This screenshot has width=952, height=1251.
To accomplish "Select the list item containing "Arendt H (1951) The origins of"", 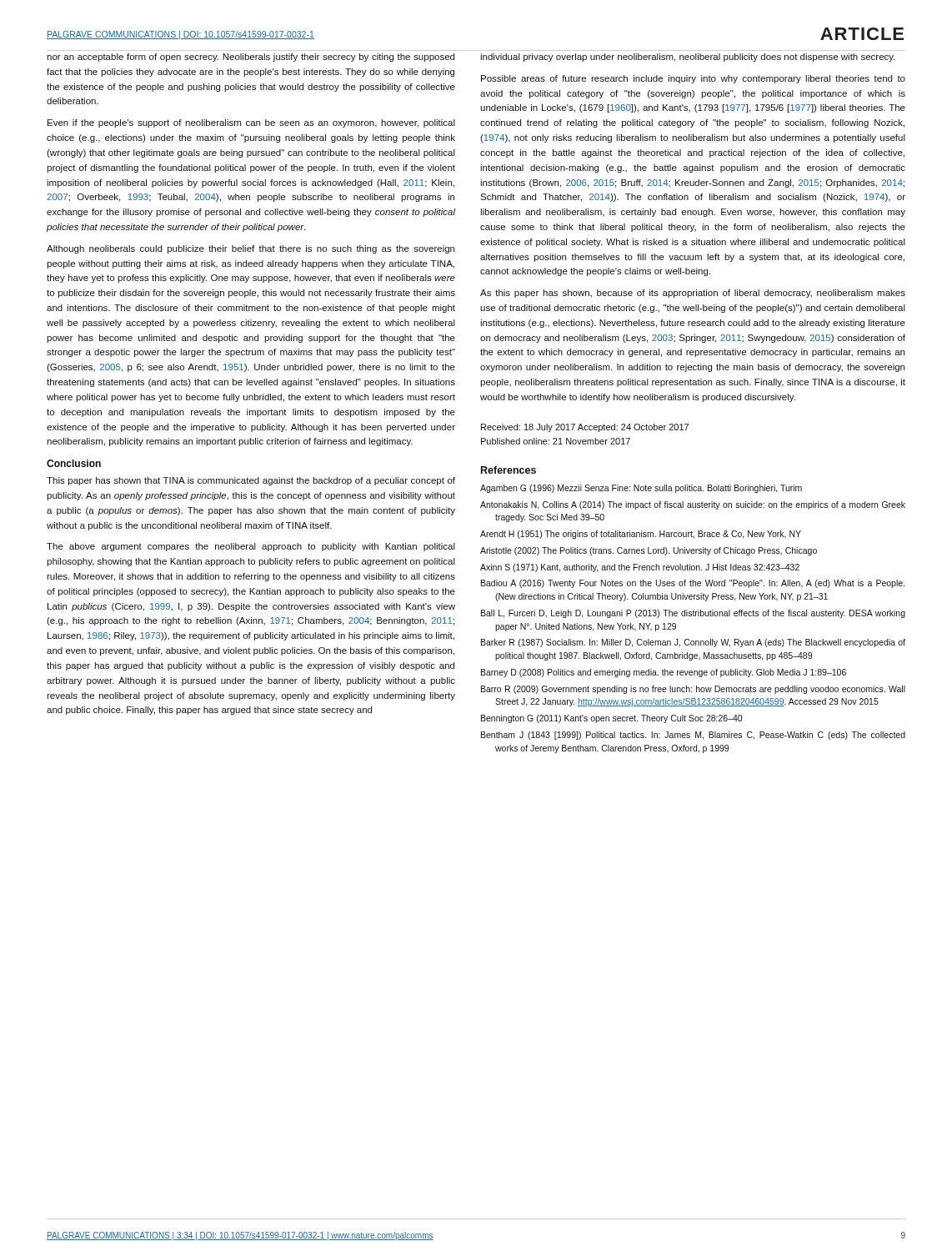I will pyautogui.click(x=641, y=534).
